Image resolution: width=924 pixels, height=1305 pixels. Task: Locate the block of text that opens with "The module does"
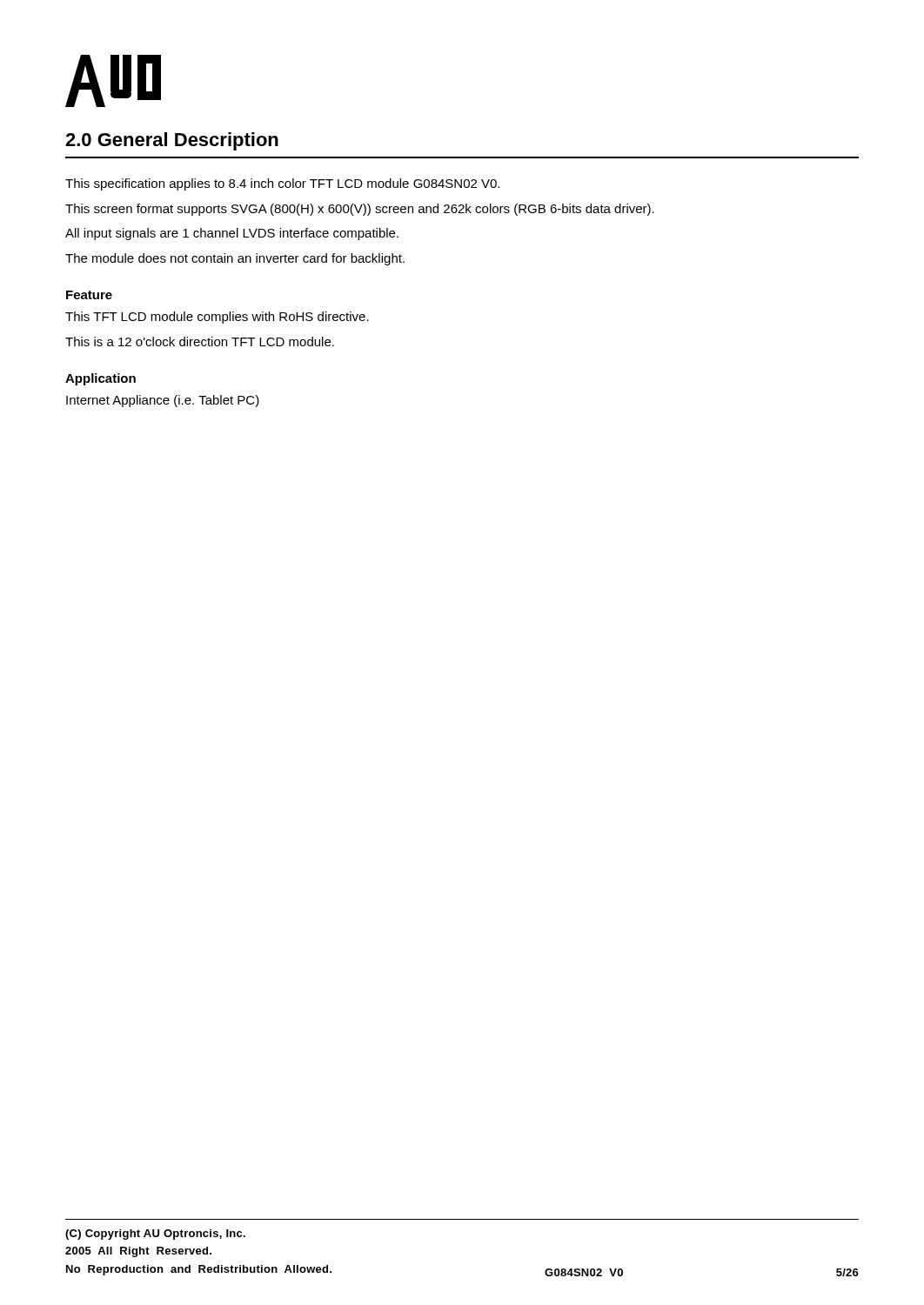235,258
